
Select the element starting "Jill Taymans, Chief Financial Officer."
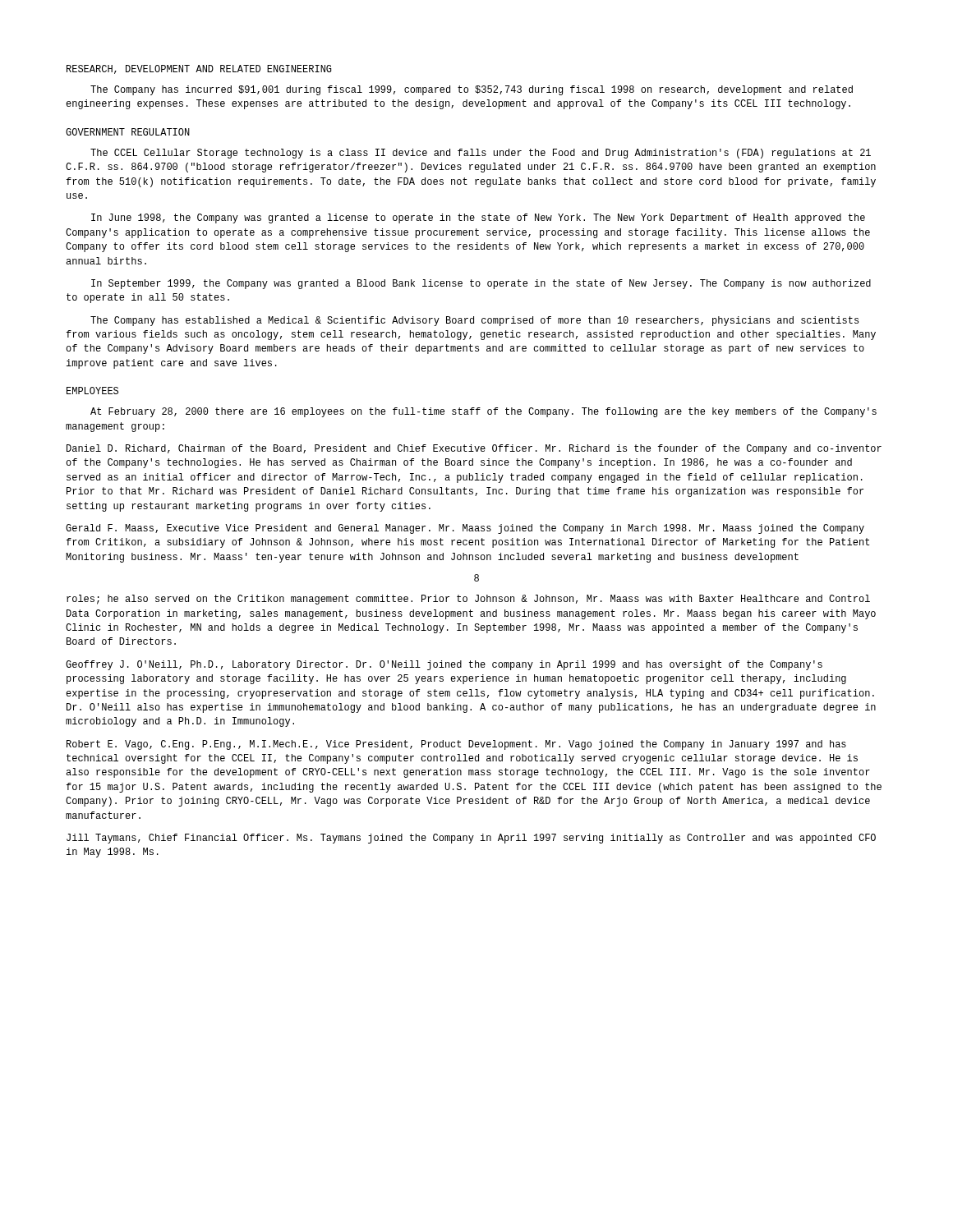coord(476,846)
